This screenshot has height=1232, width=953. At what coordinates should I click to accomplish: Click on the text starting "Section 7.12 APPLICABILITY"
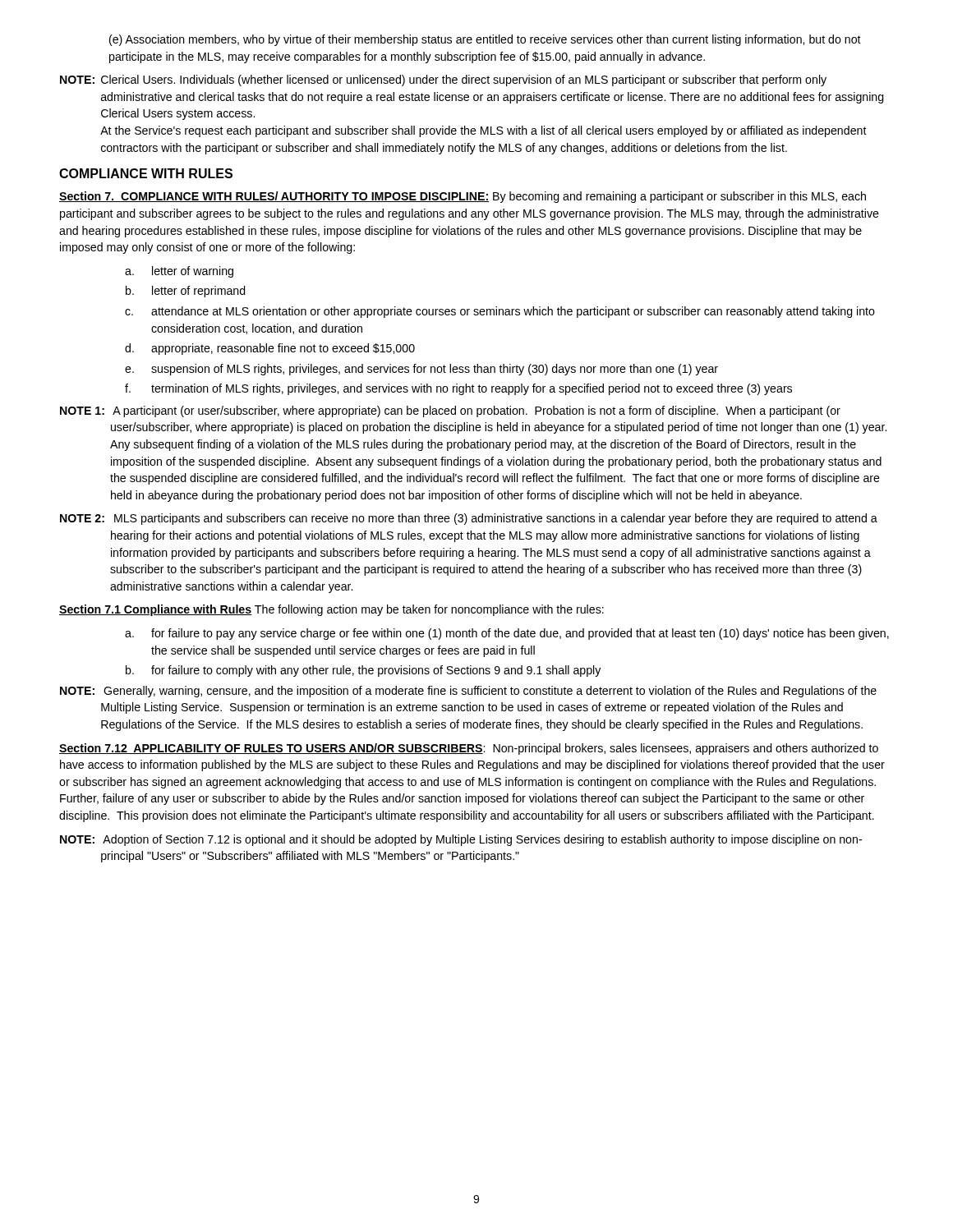click(x=476, y=782)
